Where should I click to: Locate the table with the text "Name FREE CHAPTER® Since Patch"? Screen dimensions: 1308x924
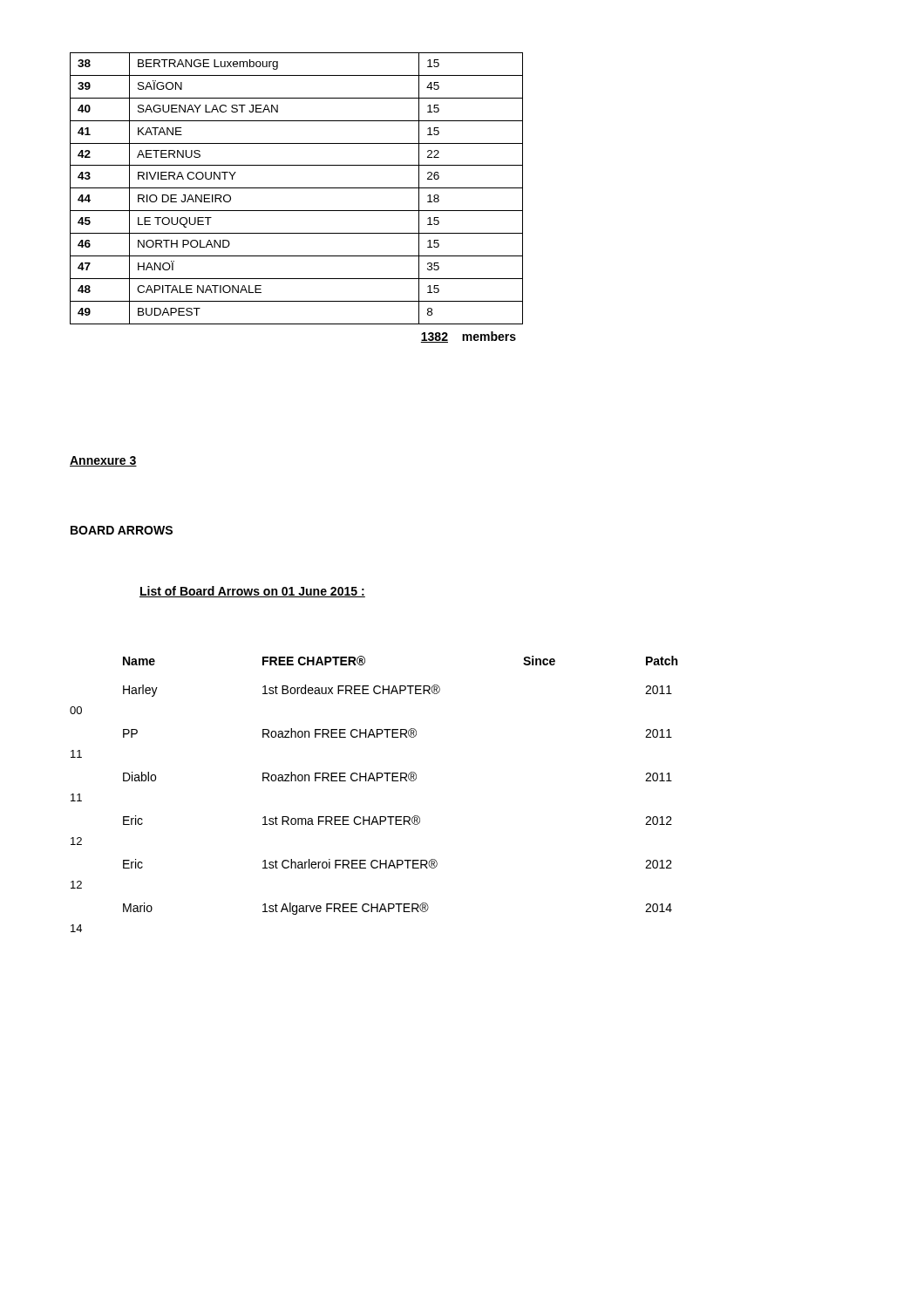click(x=445, y=798)
